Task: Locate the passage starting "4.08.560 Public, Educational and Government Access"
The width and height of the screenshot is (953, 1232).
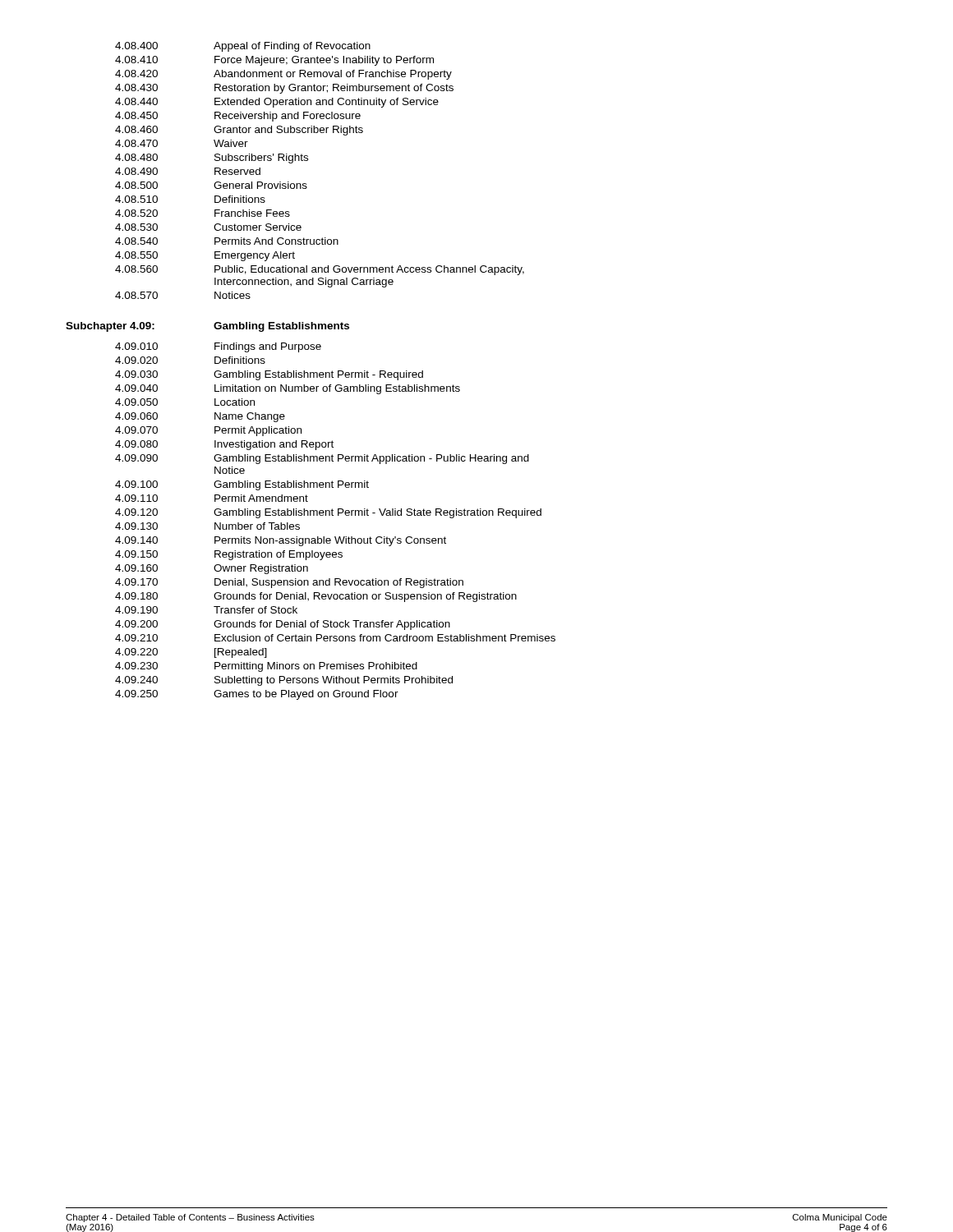Action: click(320, 269)
